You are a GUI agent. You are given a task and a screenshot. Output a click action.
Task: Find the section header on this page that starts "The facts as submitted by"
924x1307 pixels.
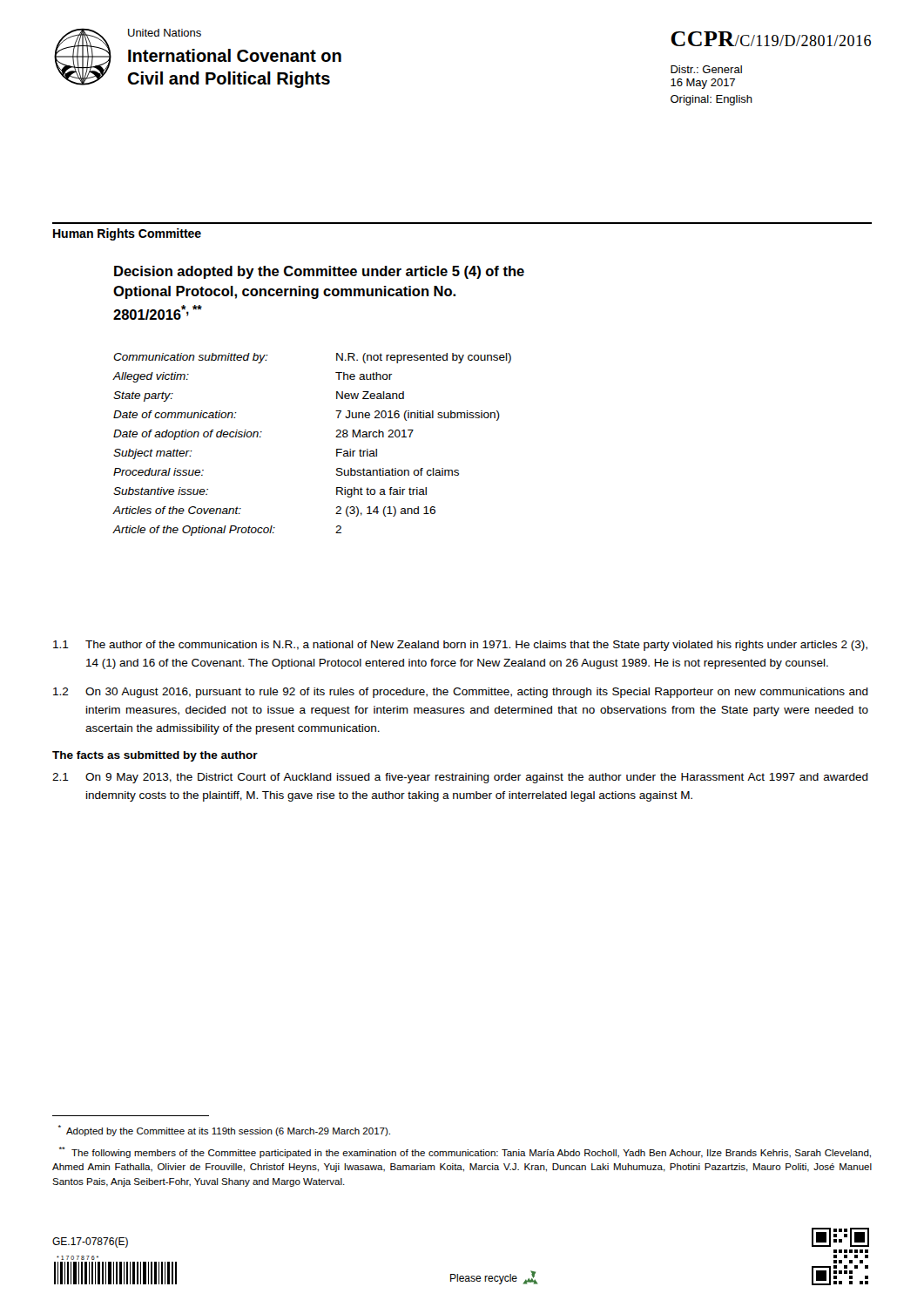click(x=155, y=755)
